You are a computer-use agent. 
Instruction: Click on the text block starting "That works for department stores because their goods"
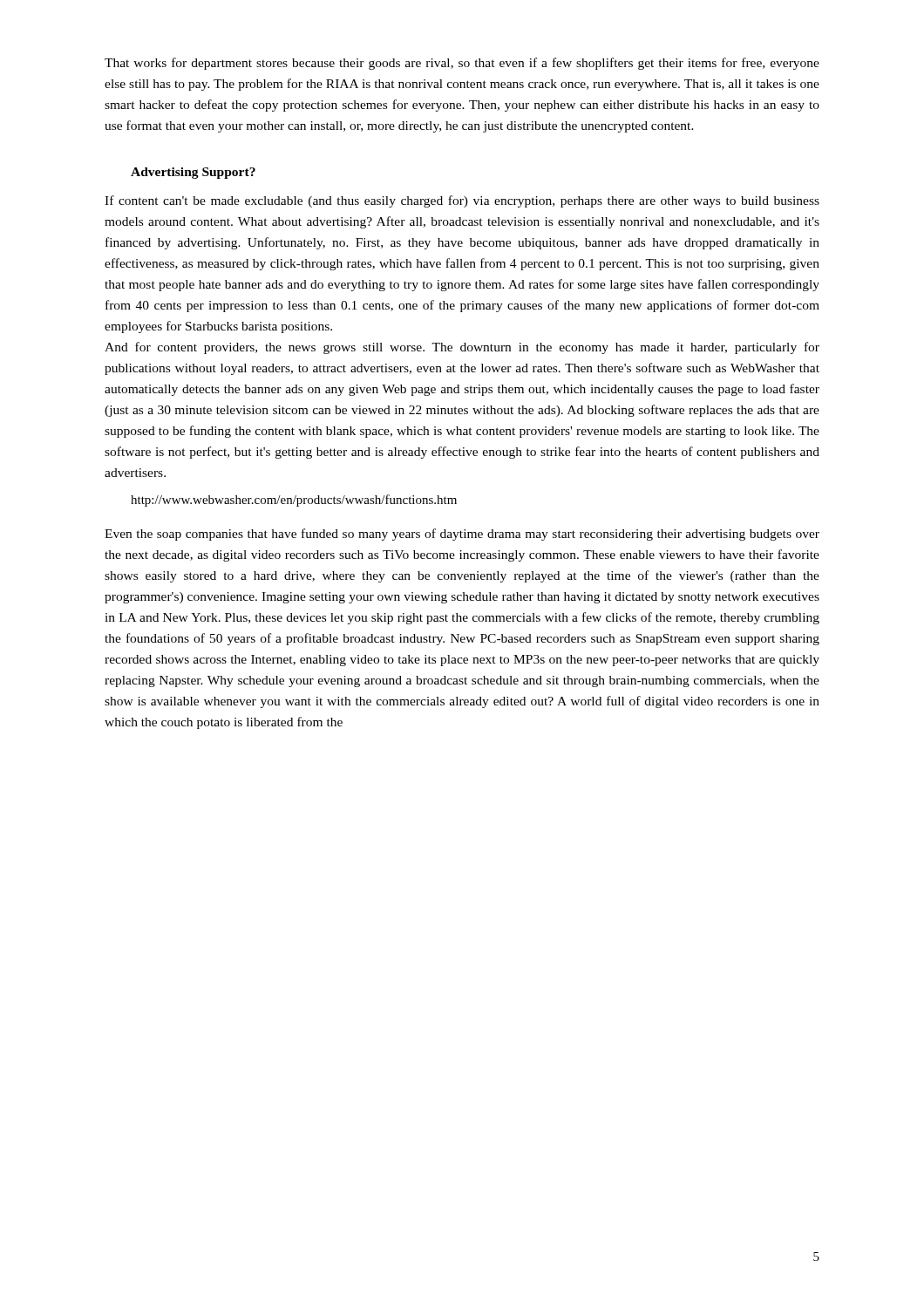coord(462,94)
